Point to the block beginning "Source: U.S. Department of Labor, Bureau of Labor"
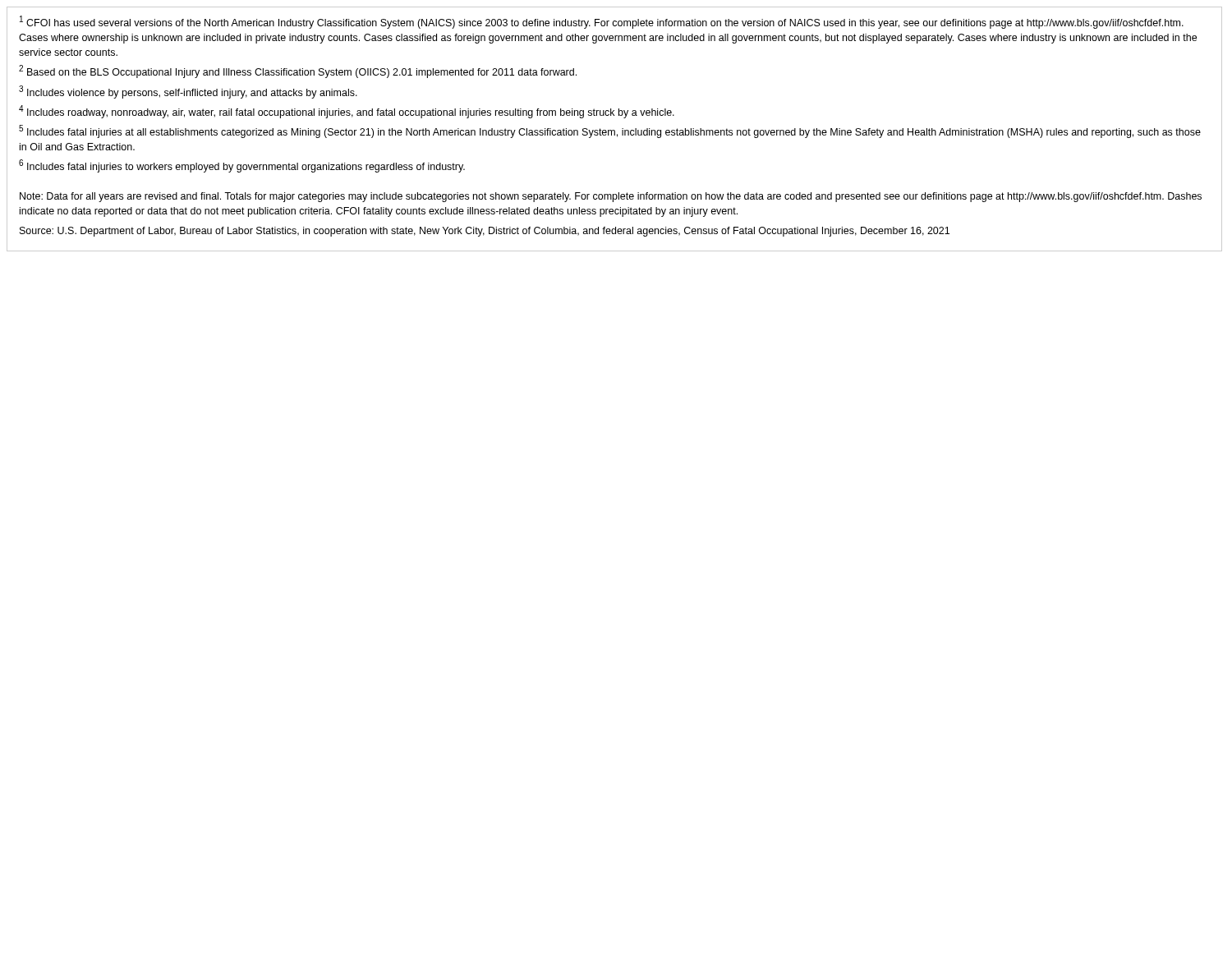 point(484,231)
